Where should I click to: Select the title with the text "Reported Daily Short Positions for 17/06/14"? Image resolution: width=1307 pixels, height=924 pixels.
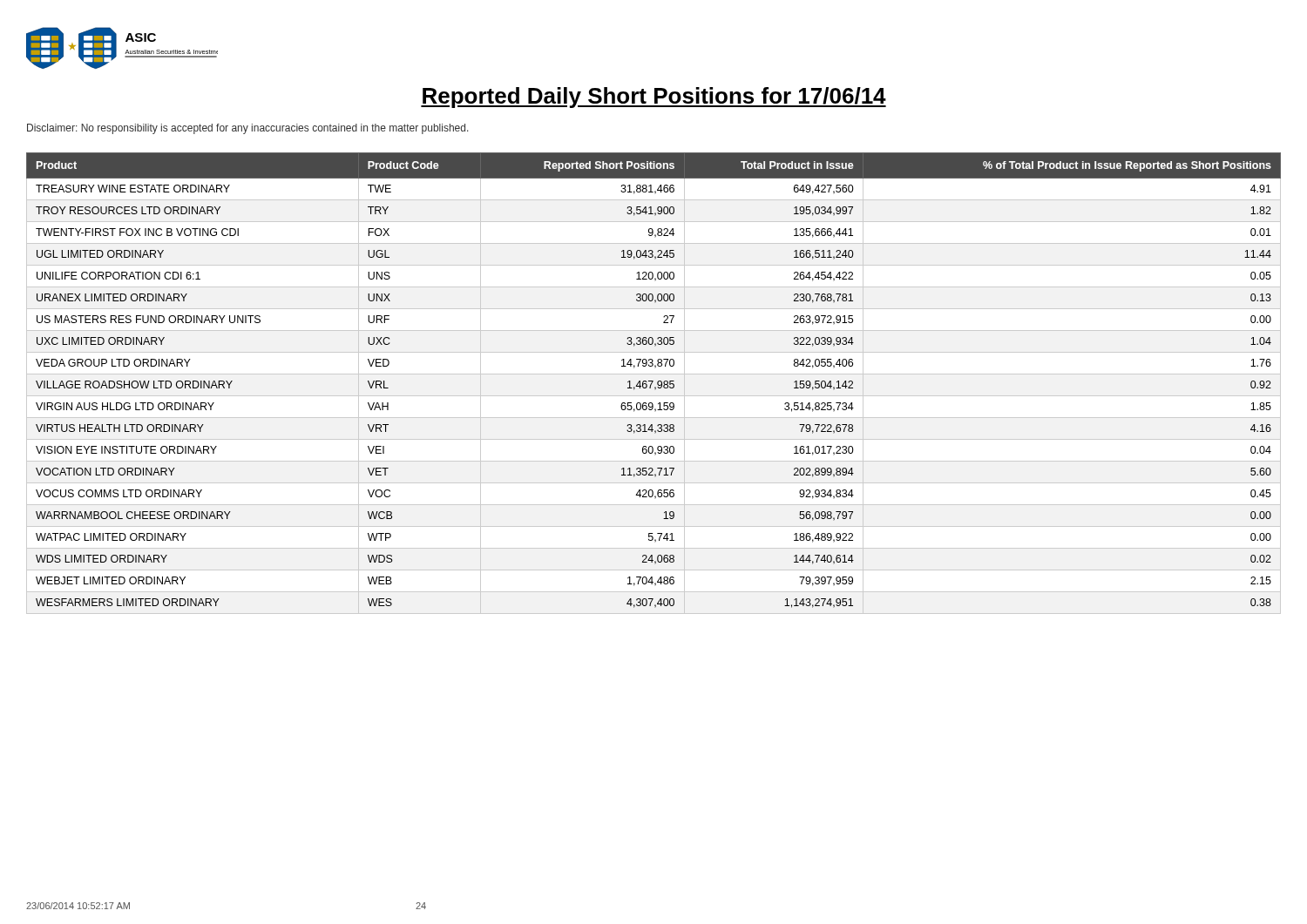click(x=654, y=96)
